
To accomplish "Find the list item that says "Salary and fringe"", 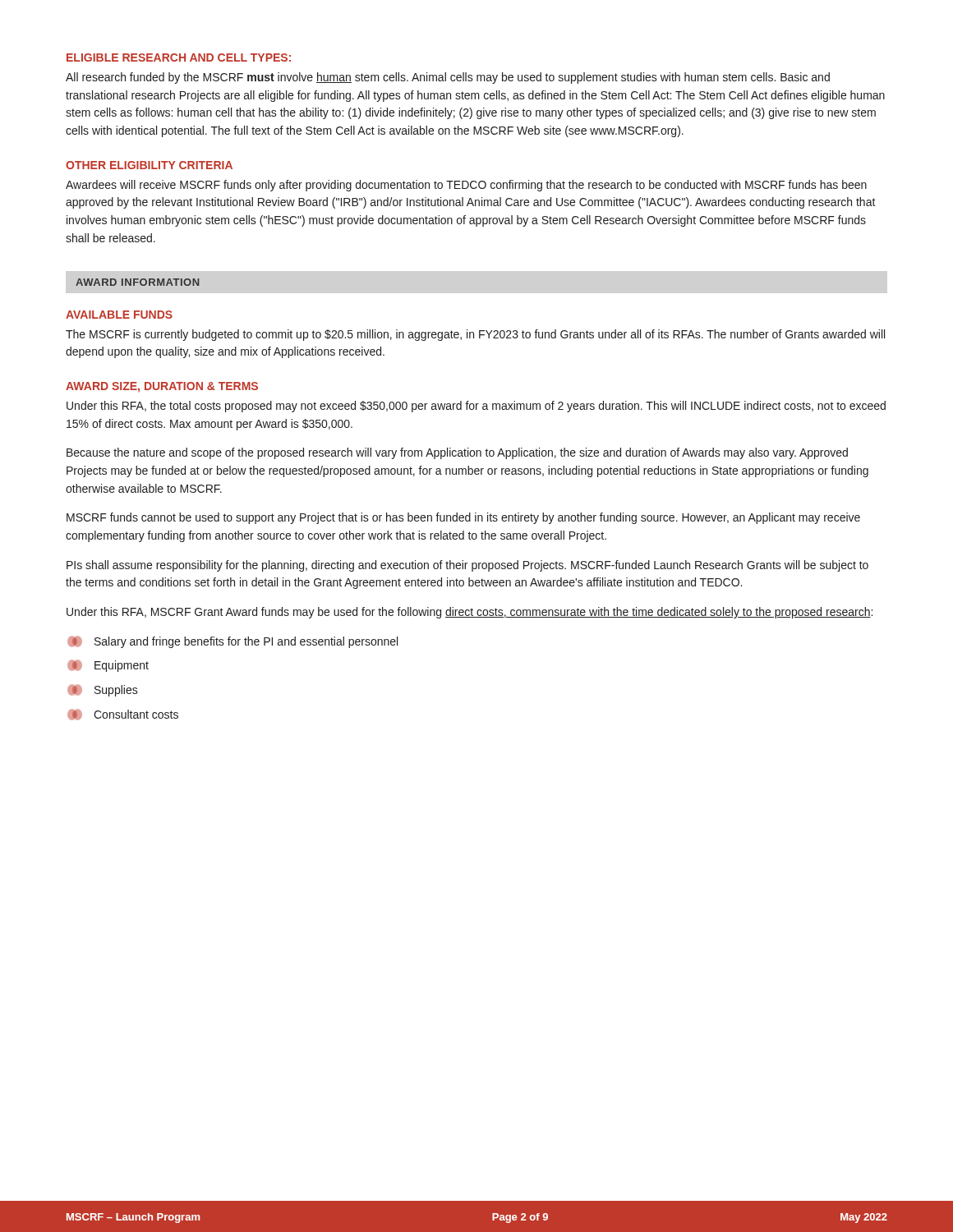I will point(232,644).
